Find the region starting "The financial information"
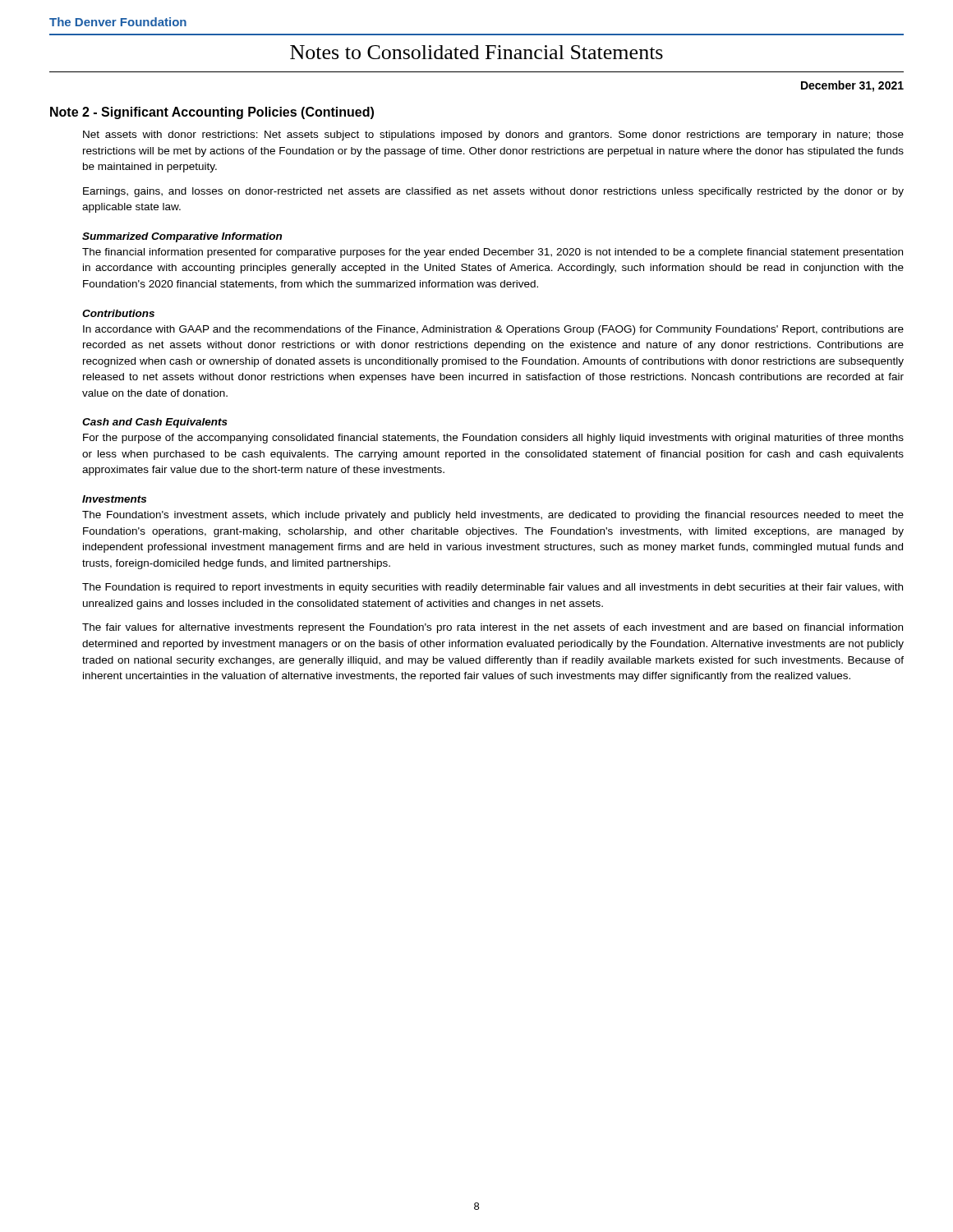Image resolution: width=953 pixels, height=1232 pixels. pyautogui.click(x=493, y=268)
